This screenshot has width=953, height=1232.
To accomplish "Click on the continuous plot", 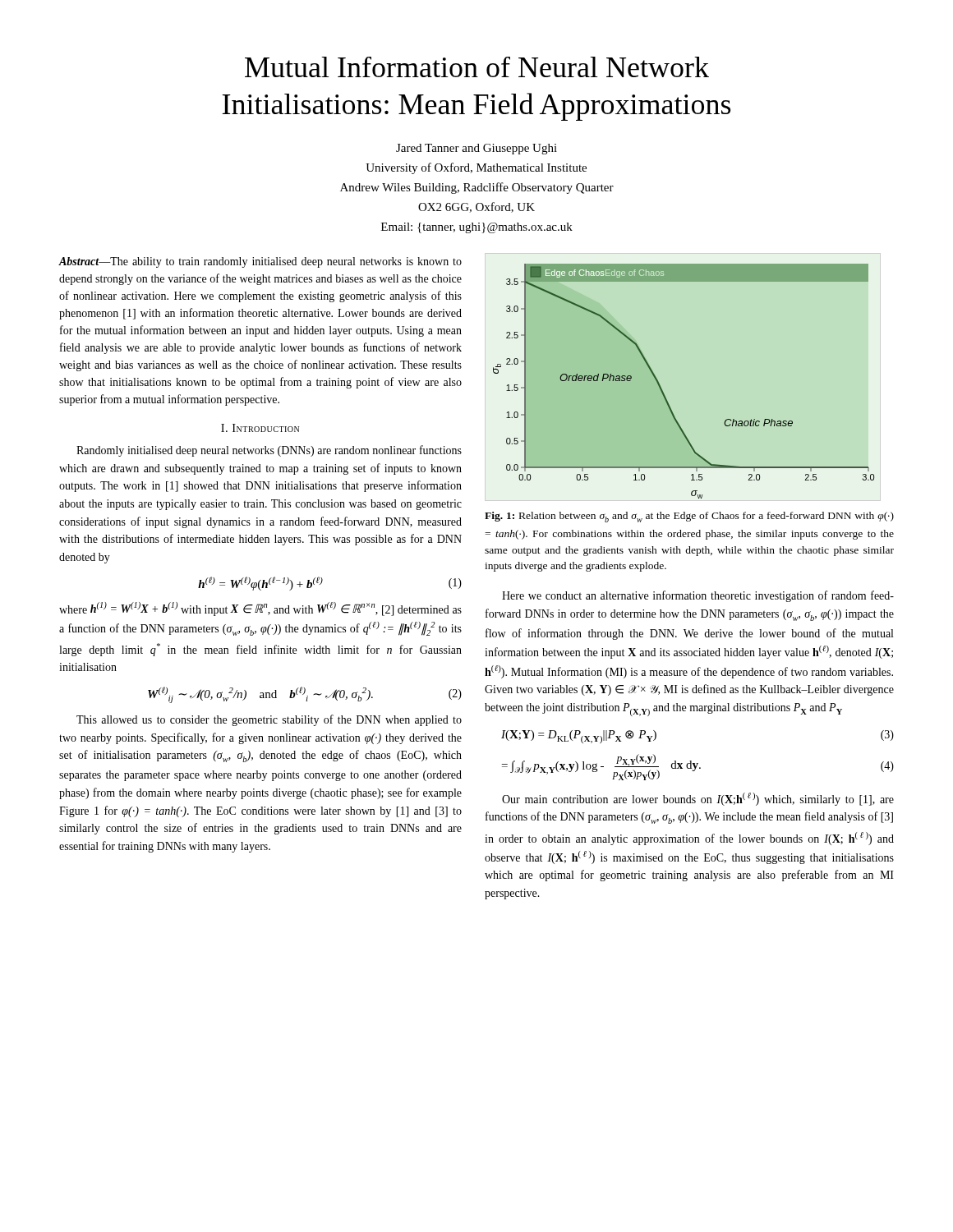I will coord(689,377).
